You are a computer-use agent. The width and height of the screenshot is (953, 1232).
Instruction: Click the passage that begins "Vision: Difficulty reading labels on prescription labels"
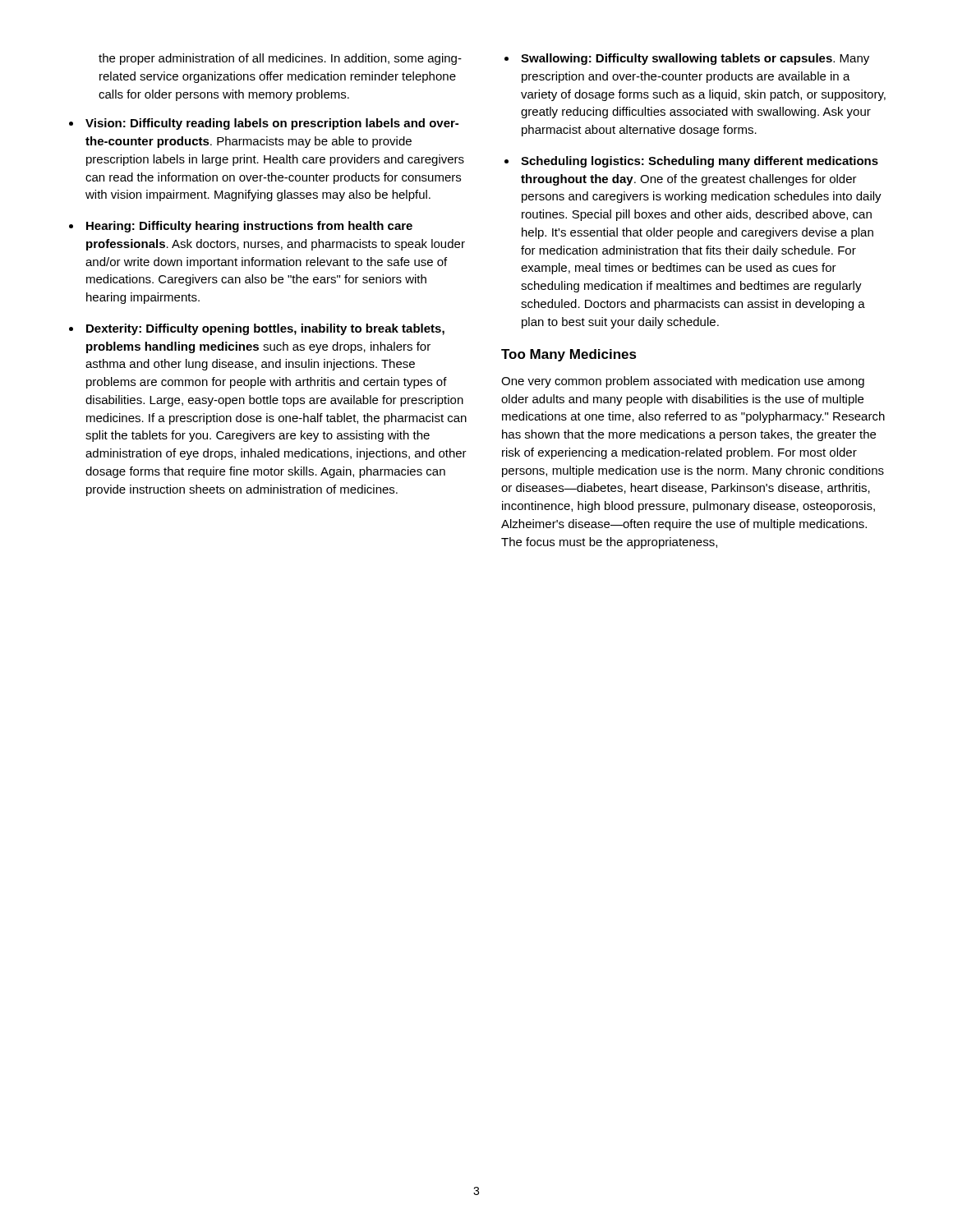click(275, 159)
